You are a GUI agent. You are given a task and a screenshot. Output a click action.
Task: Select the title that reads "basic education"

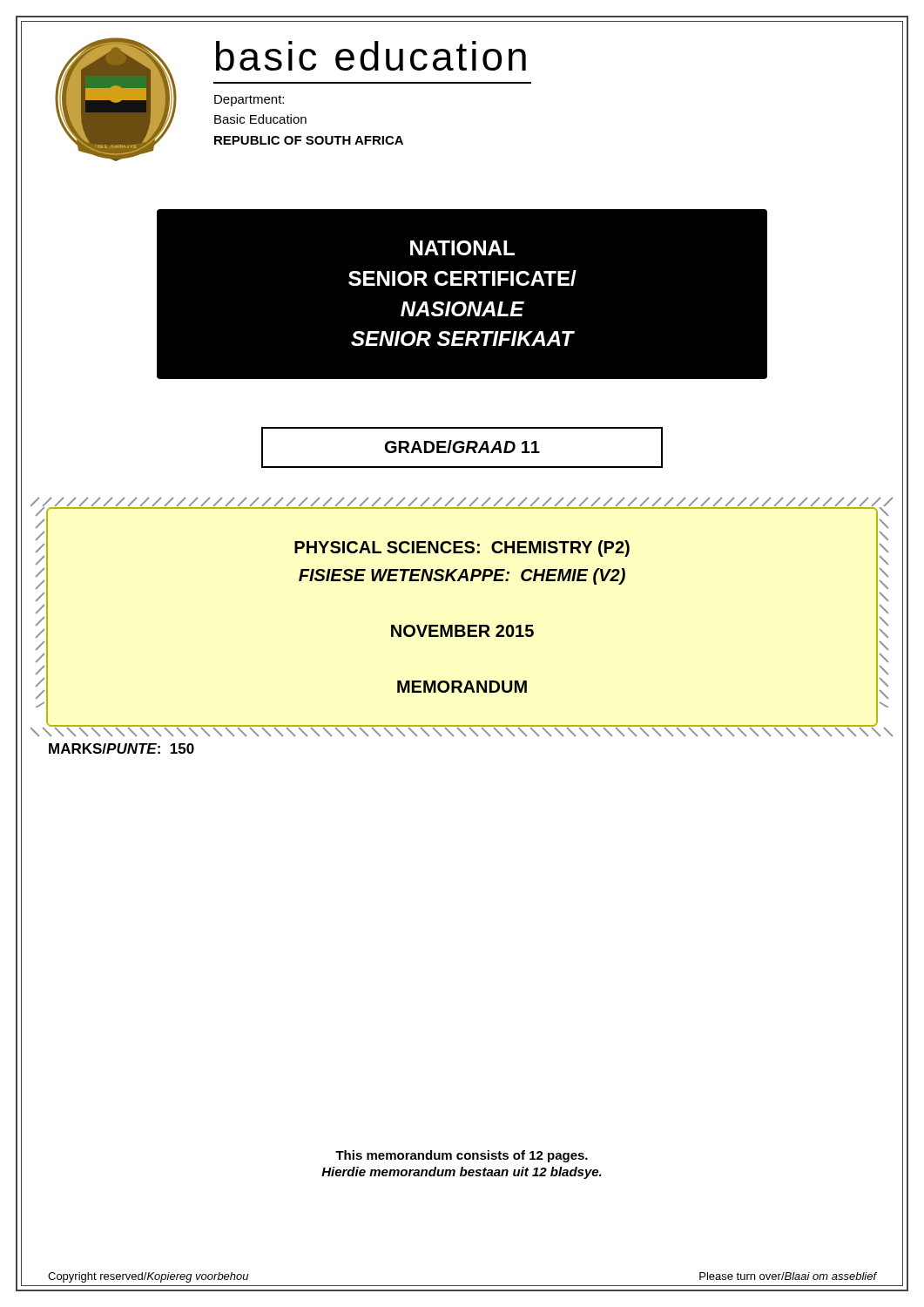pos(372,57)
